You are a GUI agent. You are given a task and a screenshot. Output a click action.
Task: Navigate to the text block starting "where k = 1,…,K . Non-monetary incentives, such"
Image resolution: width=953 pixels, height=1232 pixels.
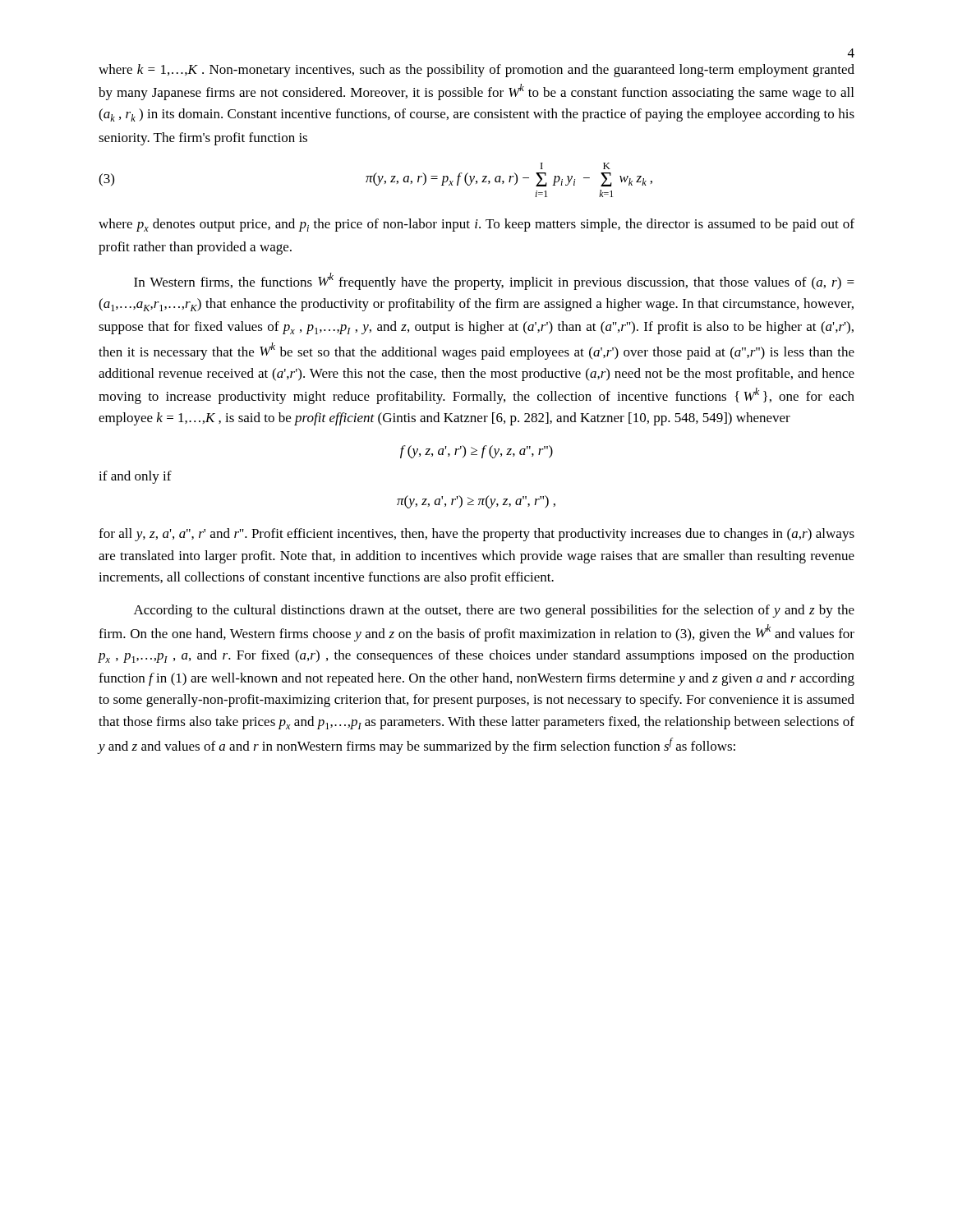tap(476, 104)
